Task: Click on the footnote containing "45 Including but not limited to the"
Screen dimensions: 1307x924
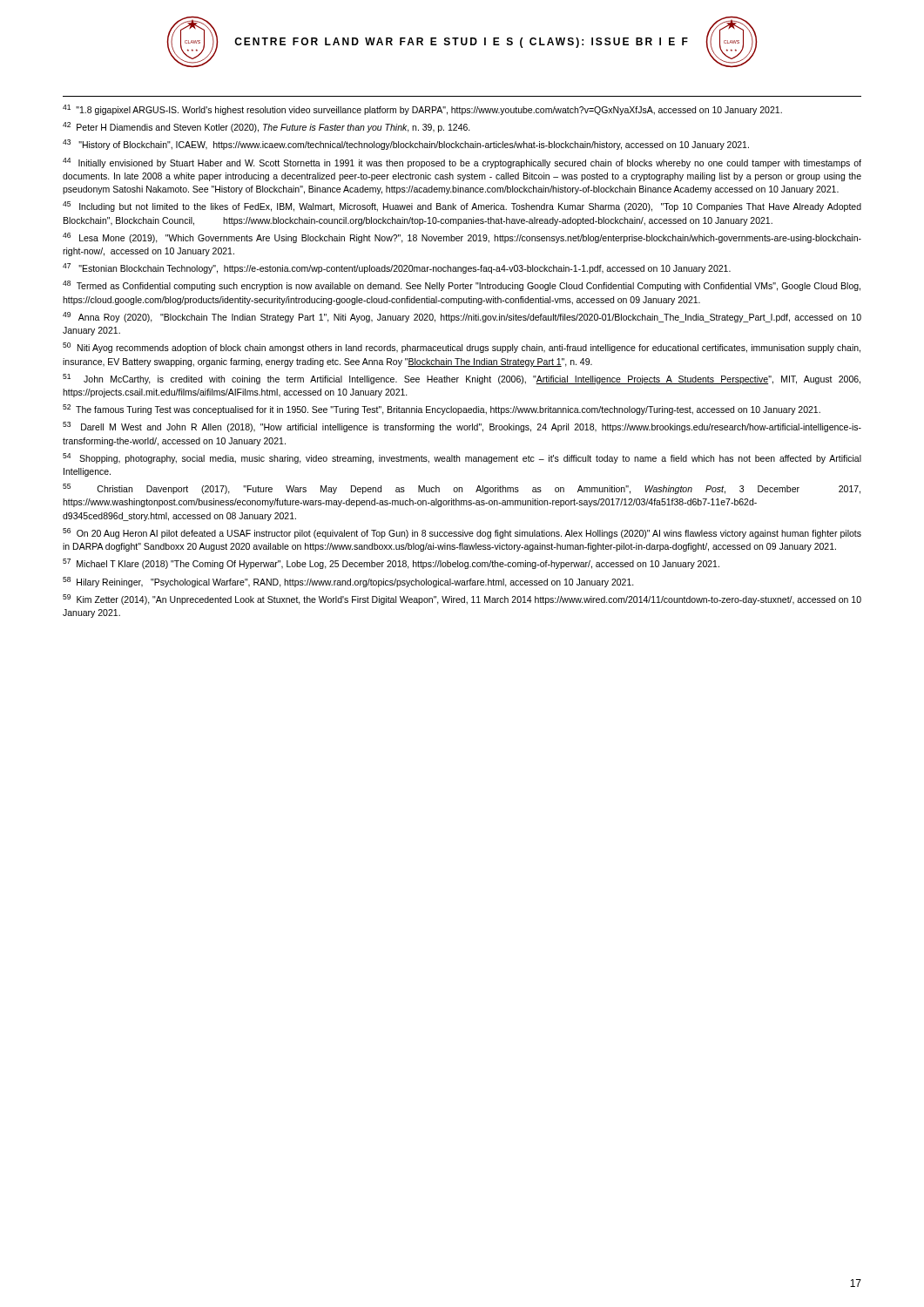Action: [462, 213]
